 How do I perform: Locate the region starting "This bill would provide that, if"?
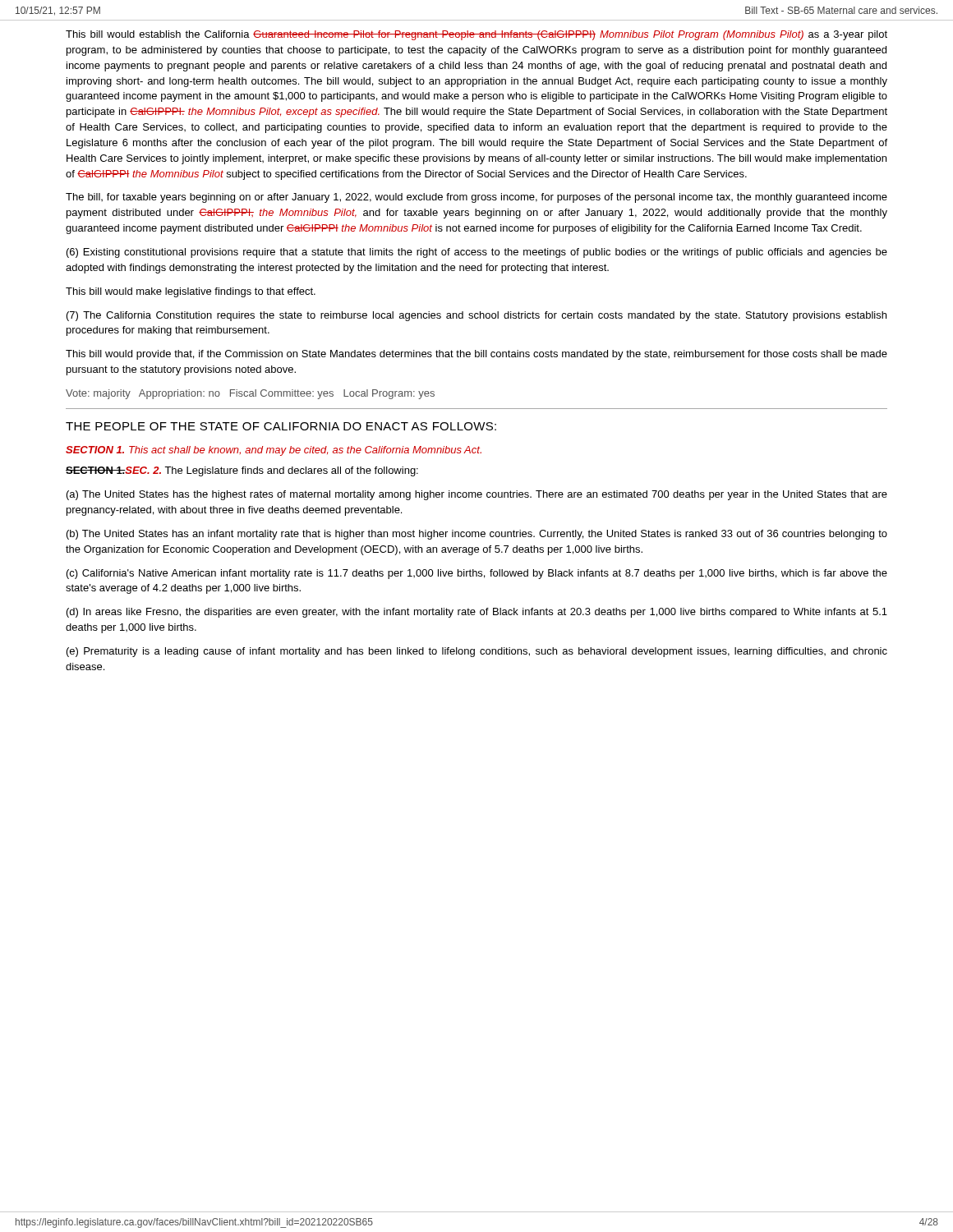coord(476,361)
